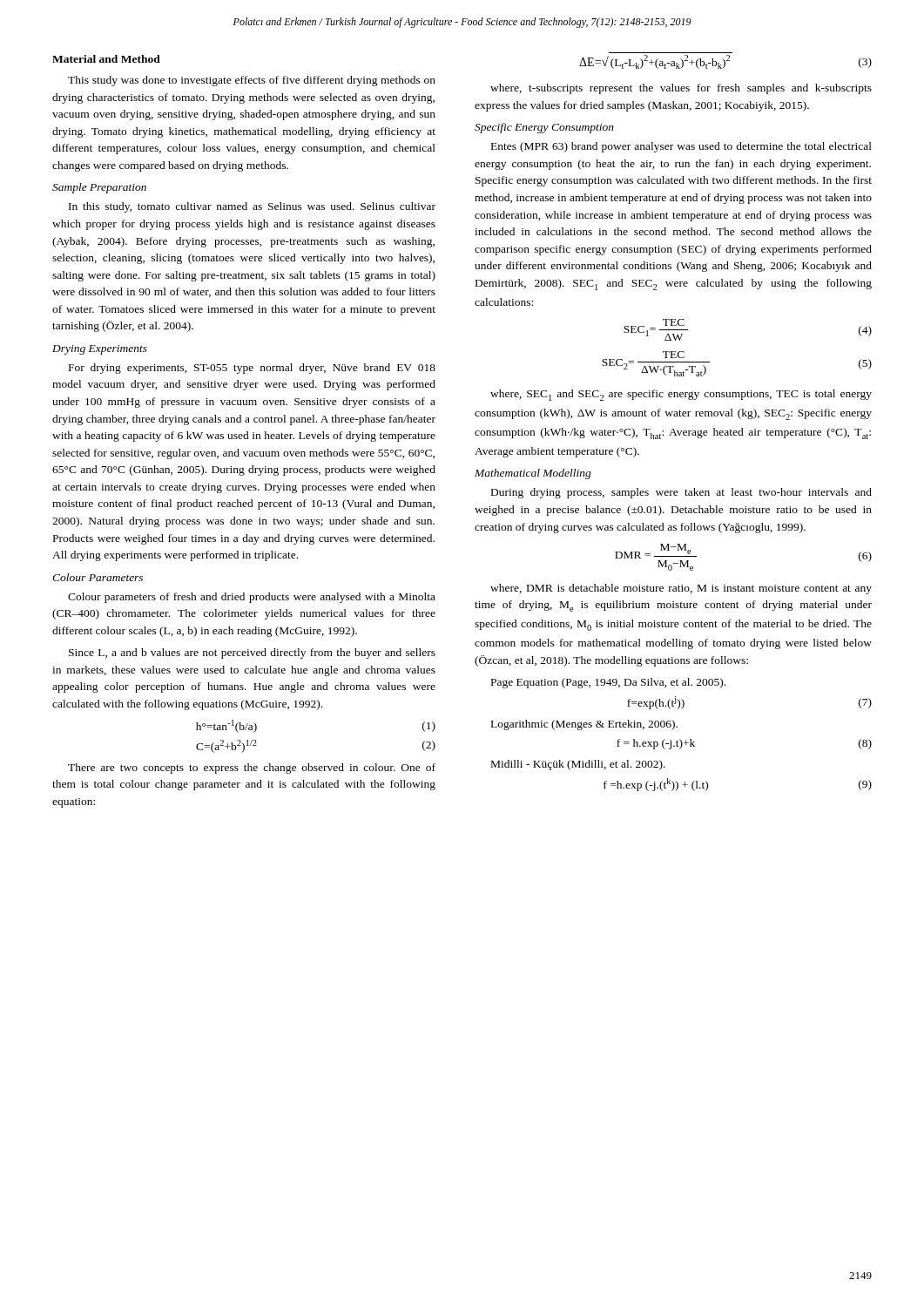Select the text block that says "In this study, tomato cultivar named"

click(x=244, y=266)
